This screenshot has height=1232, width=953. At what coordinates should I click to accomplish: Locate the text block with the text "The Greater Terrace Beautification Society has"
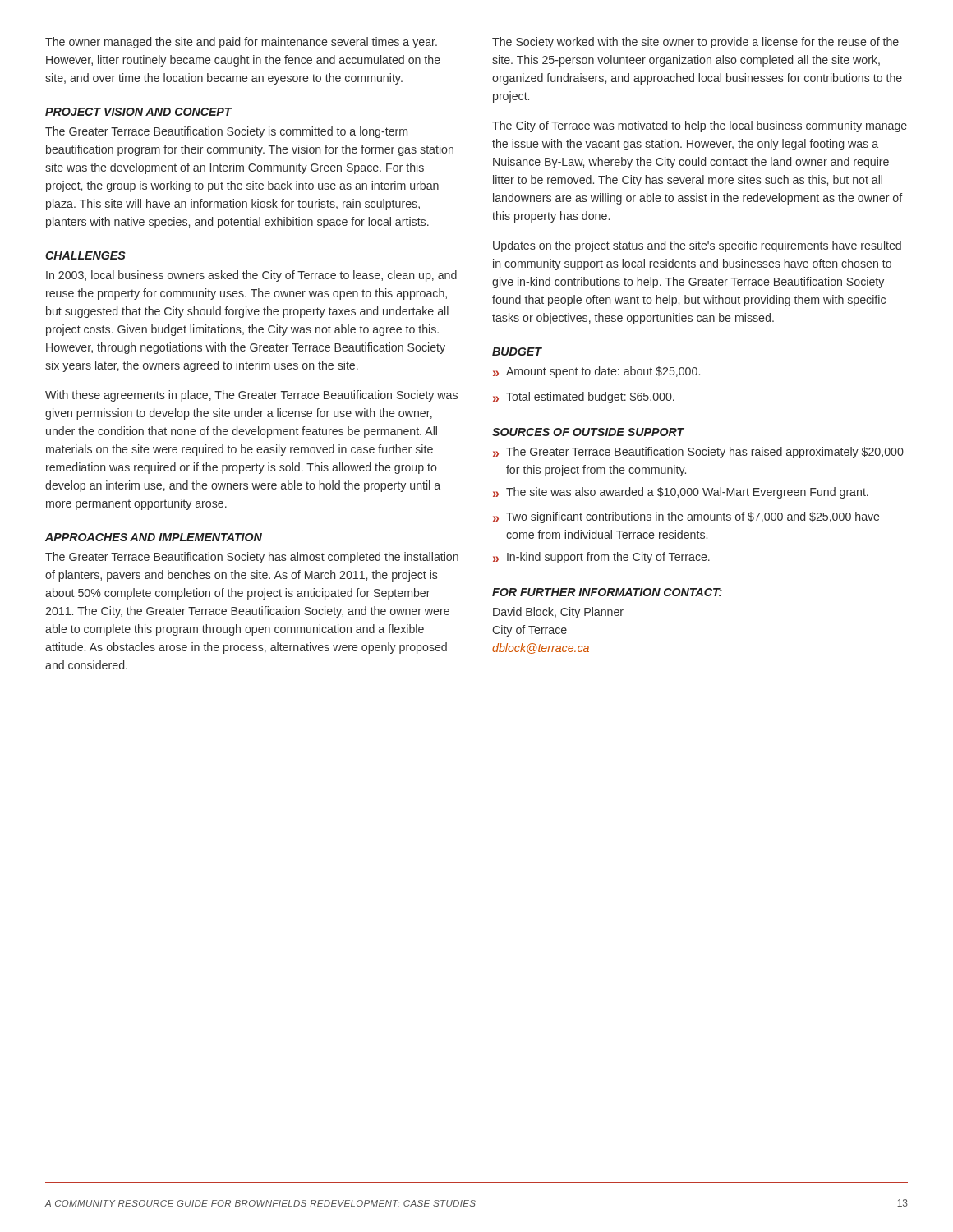click(253, 611)
